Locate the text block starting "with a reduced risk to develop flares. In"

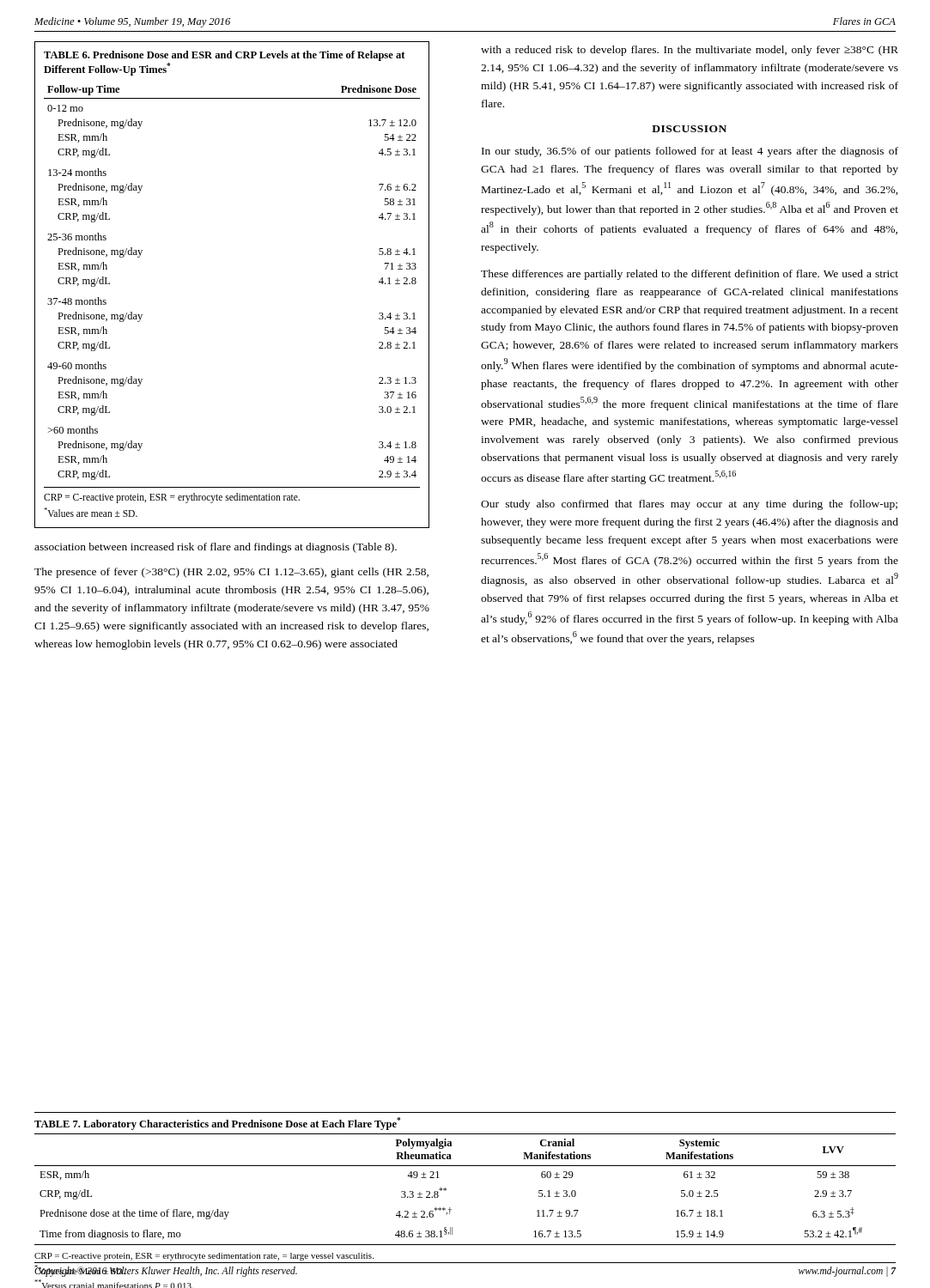[x=690, y=76]
